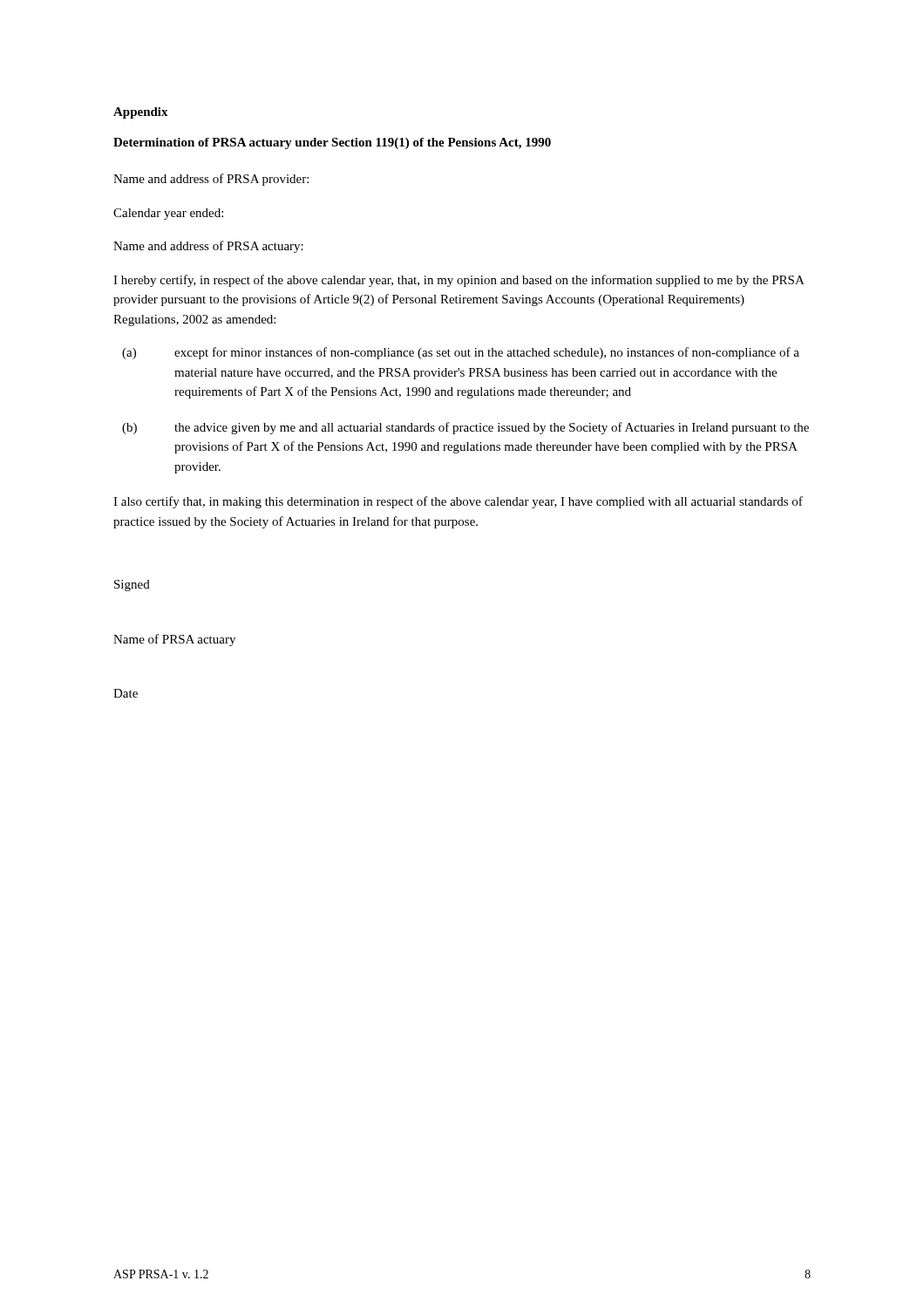Viewport: 924px width, 1308px height.
Task: Find the text block starting "Calendar year ended:"
Action: (x=169, y=212)
